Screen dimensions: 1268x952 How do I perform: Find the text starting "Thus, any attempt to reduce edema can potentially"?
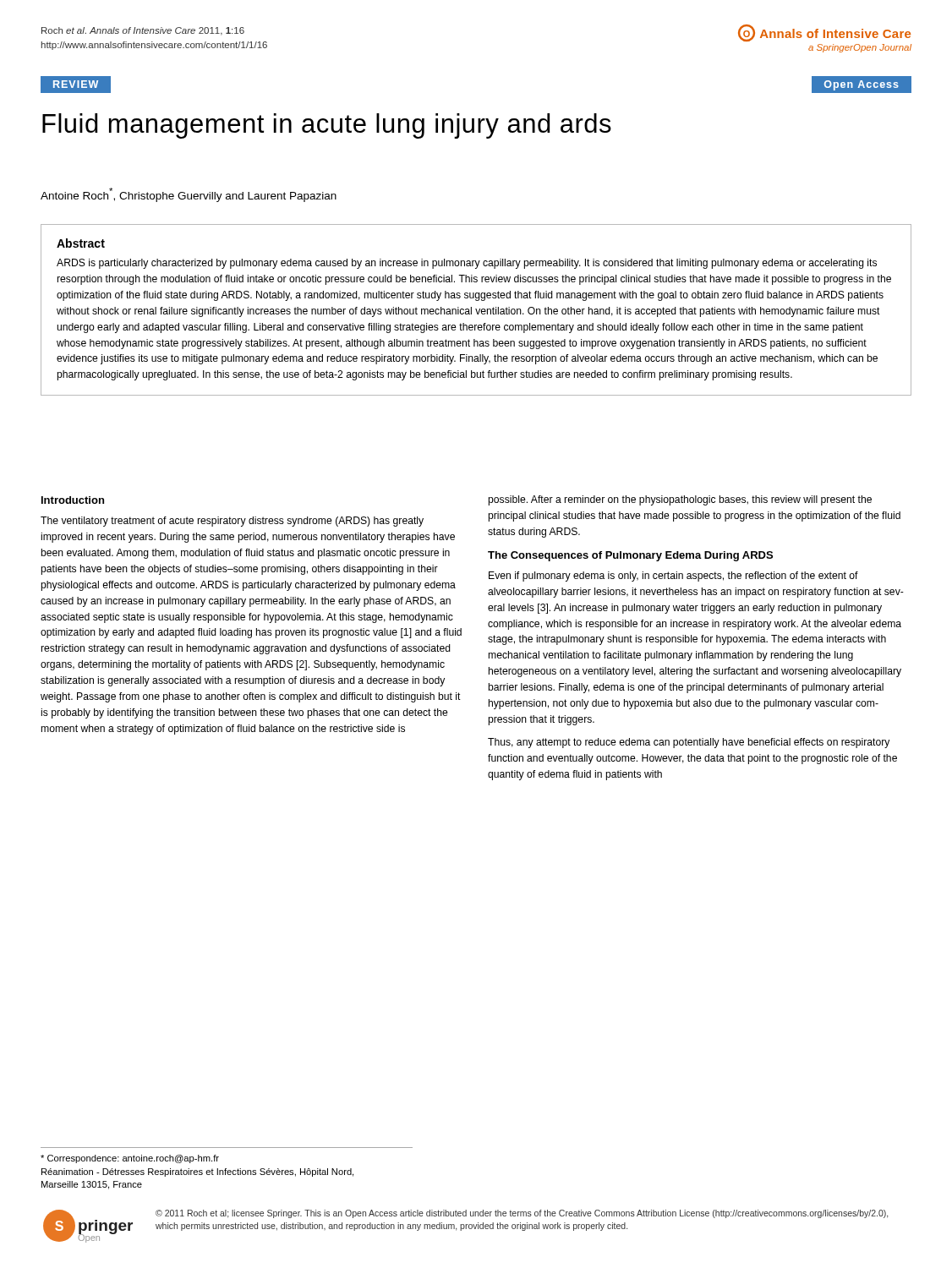pos(693,758)
